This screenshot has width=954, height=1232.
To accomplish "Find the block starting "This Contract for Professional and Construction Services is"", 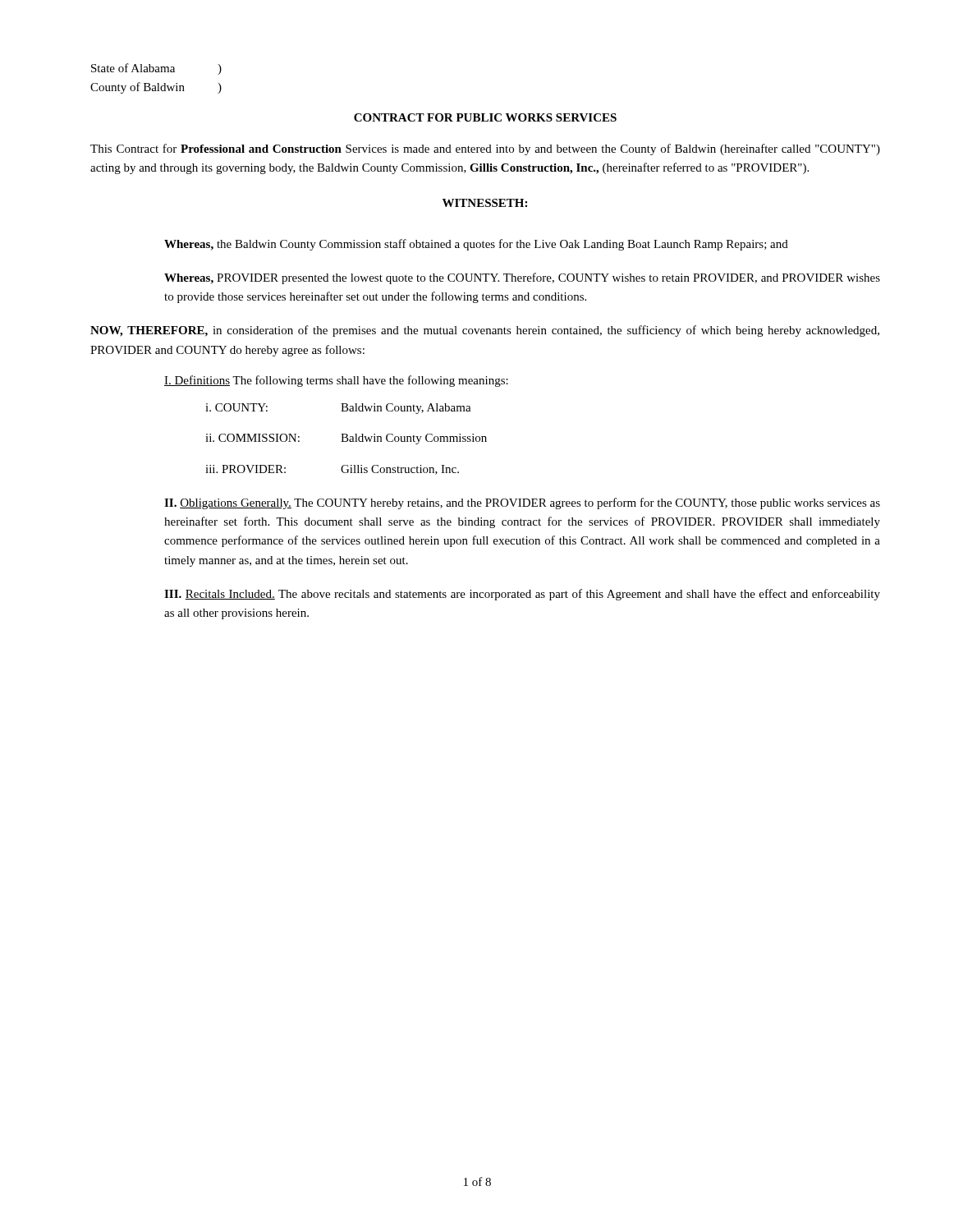I will click(x=485, y=158).
